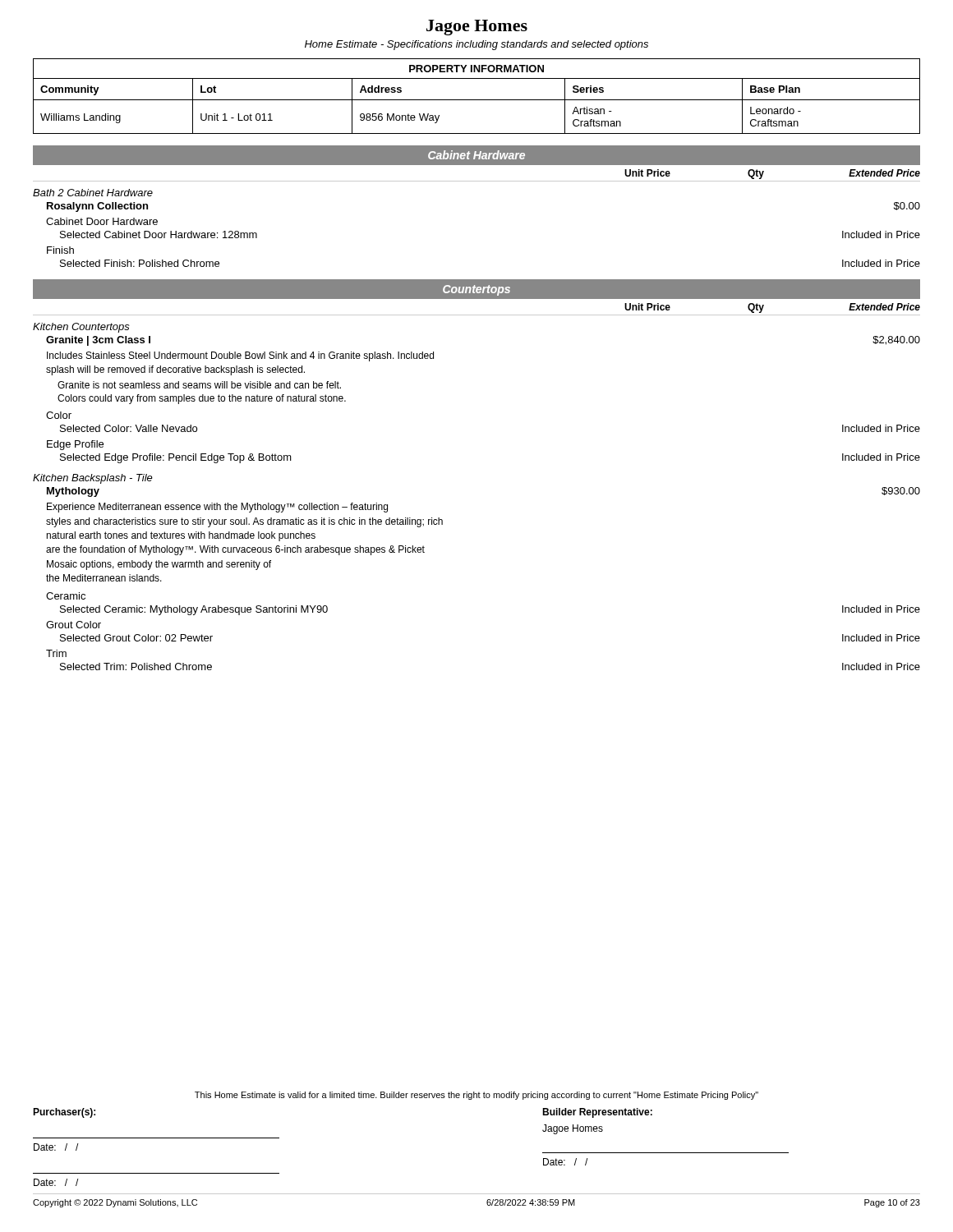Image resolution: width=953 pixels, height=1232 pixels.
Task: Select the text starting "PROPERTY INFORMATION"
Action: 476,69
